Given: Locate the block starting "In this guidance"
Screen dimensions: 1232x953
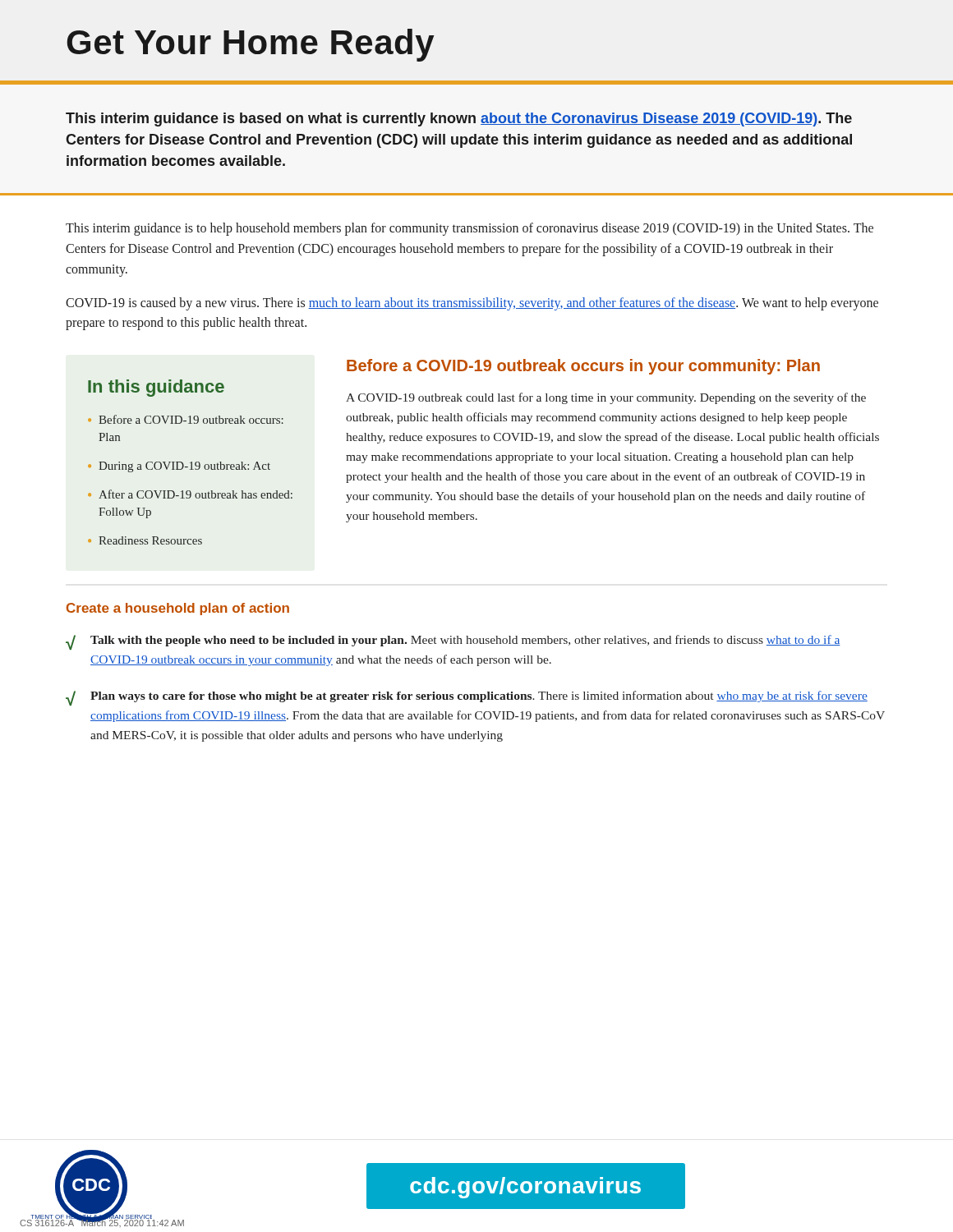Looking at the screenshot, I should click(x=156, y=387).
